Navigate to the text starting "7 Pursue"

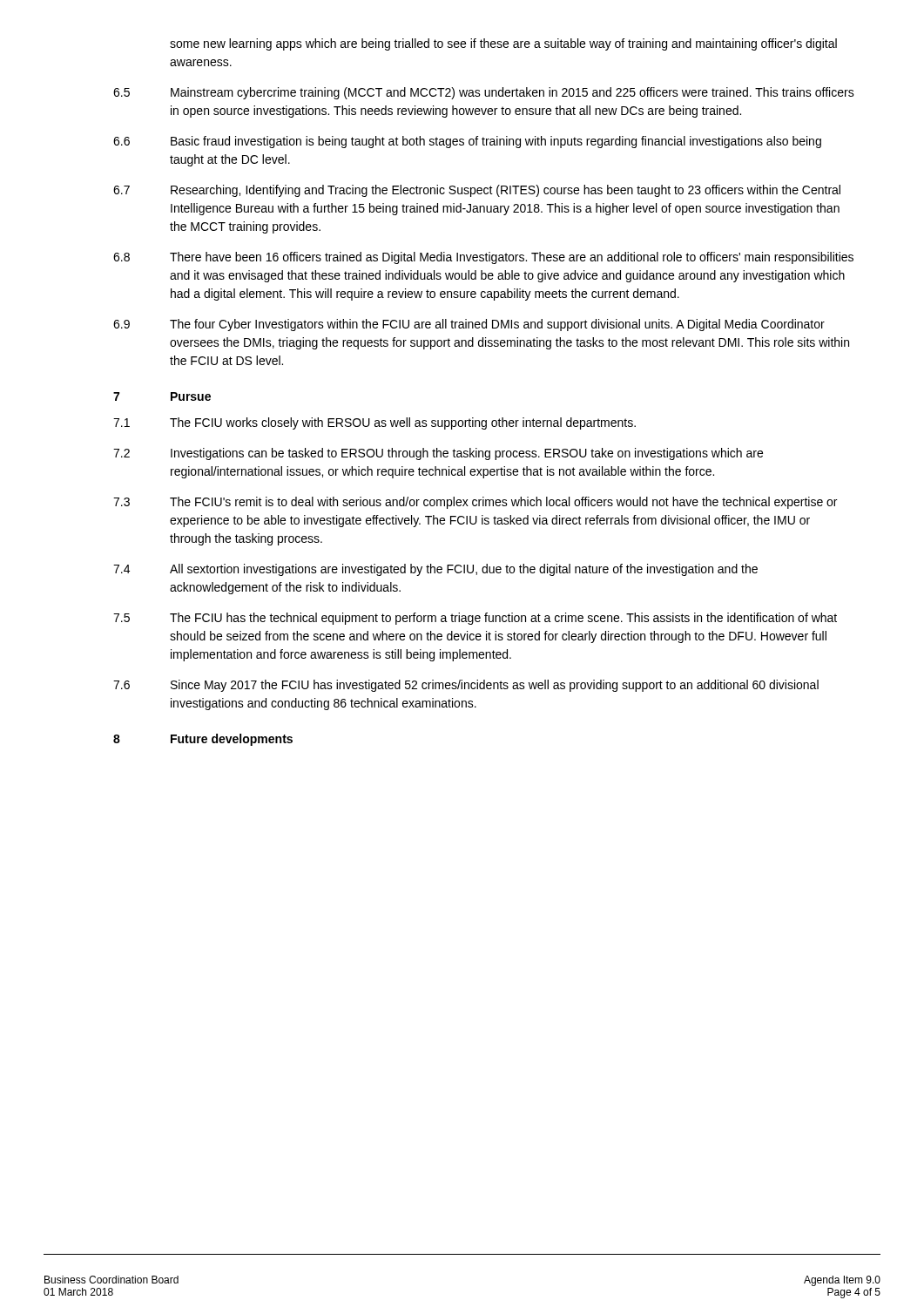point(116,396)
